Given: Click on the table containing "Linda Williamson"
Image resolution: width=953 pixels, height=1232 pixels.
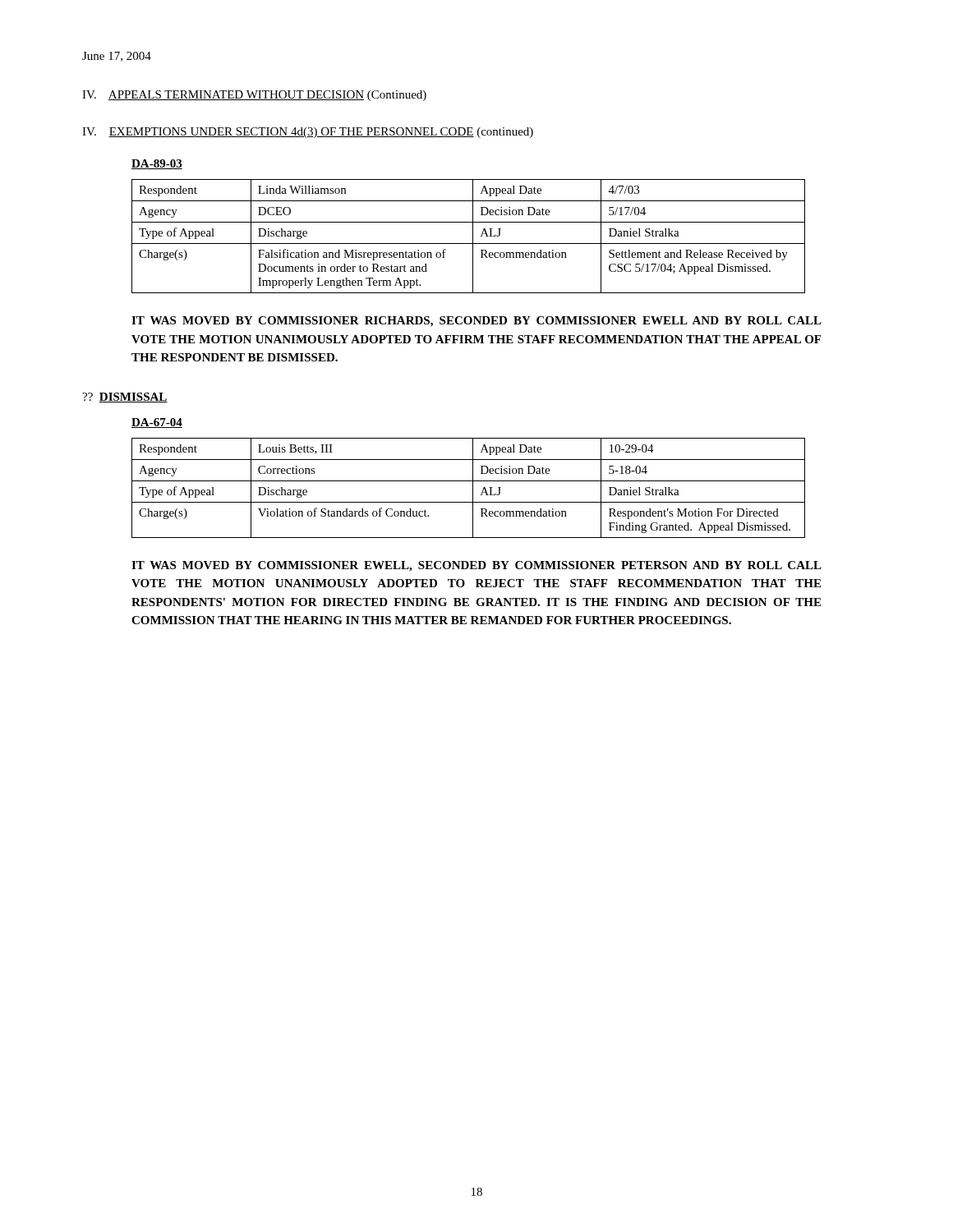Looking at the screenshot, I should point(501,236).
